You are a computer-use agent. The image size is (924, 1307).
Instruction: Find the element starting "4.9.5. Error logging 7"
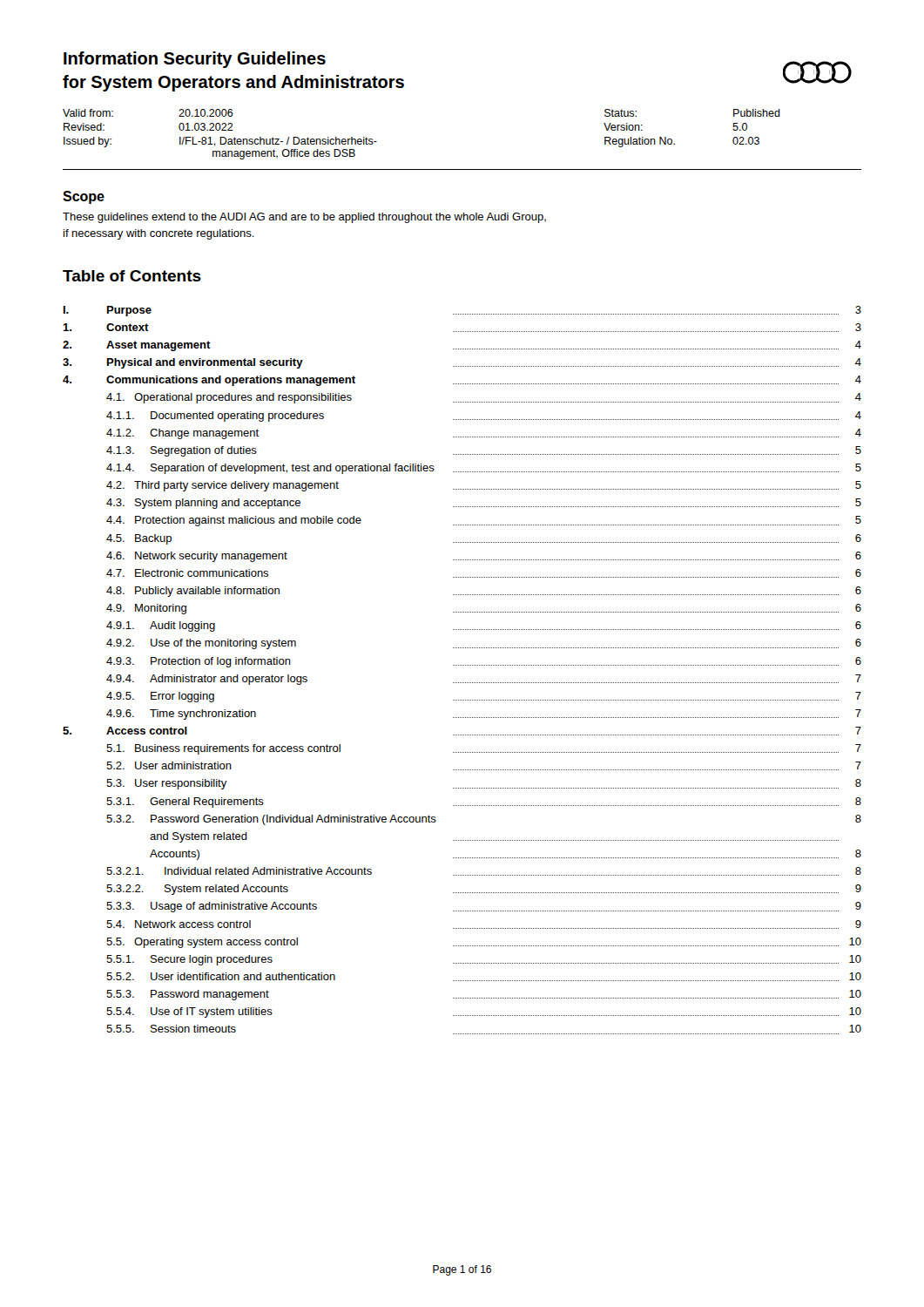pyautogui.click(x=462, y=696)
